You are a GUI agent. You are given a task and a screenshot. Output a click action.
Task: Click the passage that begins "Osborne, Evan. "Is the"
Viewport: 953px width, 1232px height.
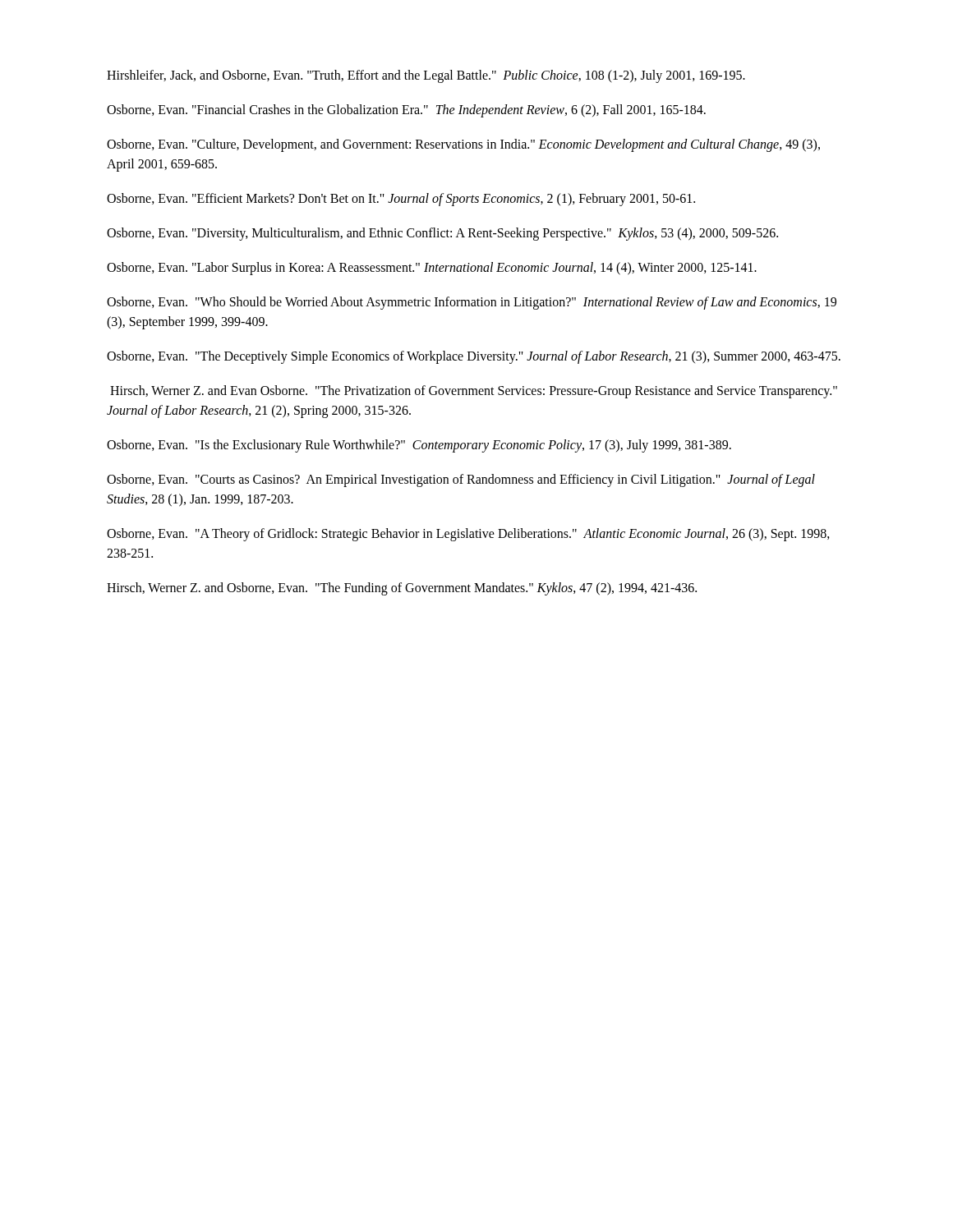[476, 445]
